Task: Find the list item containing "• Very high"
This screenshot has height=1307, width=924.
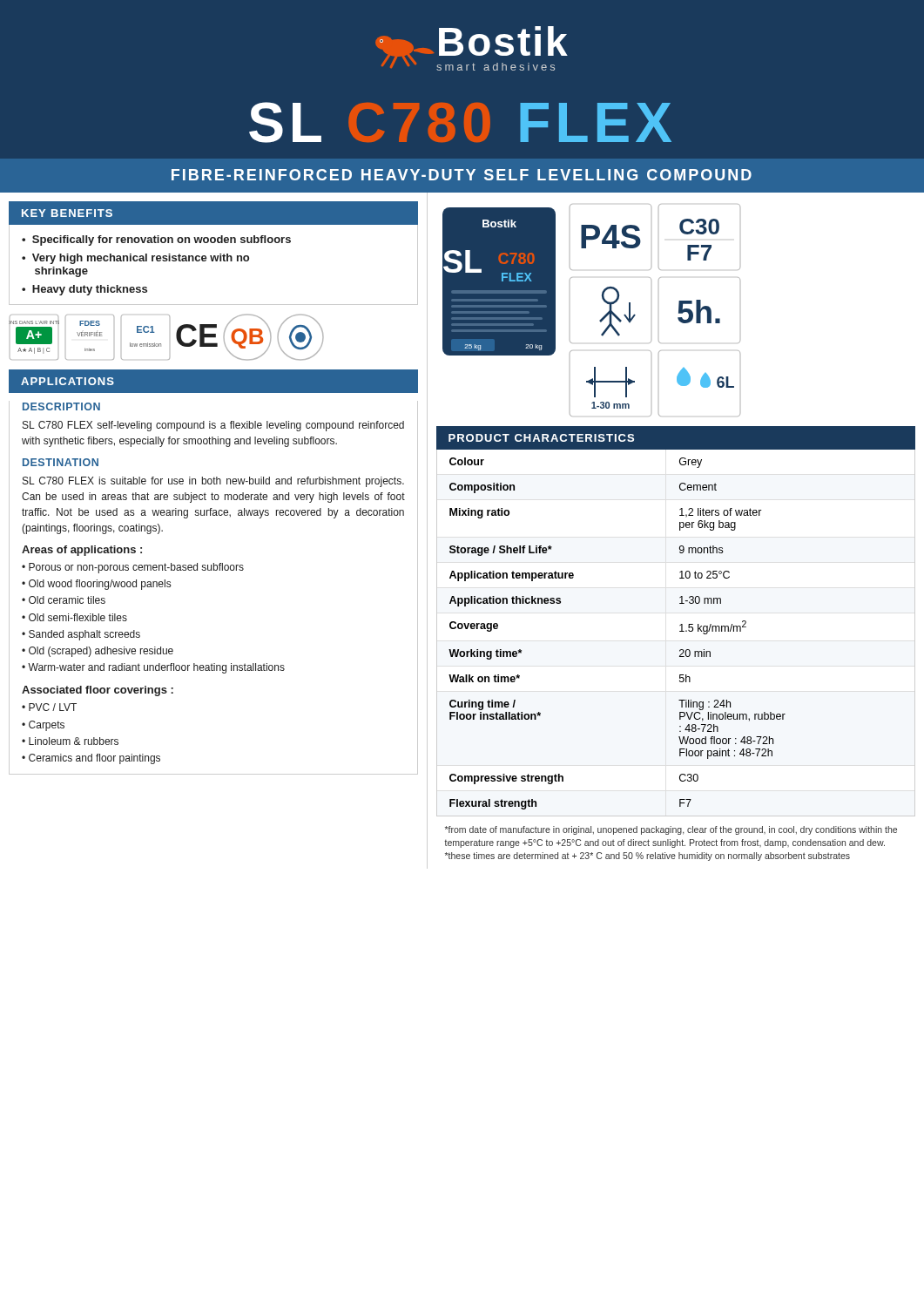Action: (136, 264)
